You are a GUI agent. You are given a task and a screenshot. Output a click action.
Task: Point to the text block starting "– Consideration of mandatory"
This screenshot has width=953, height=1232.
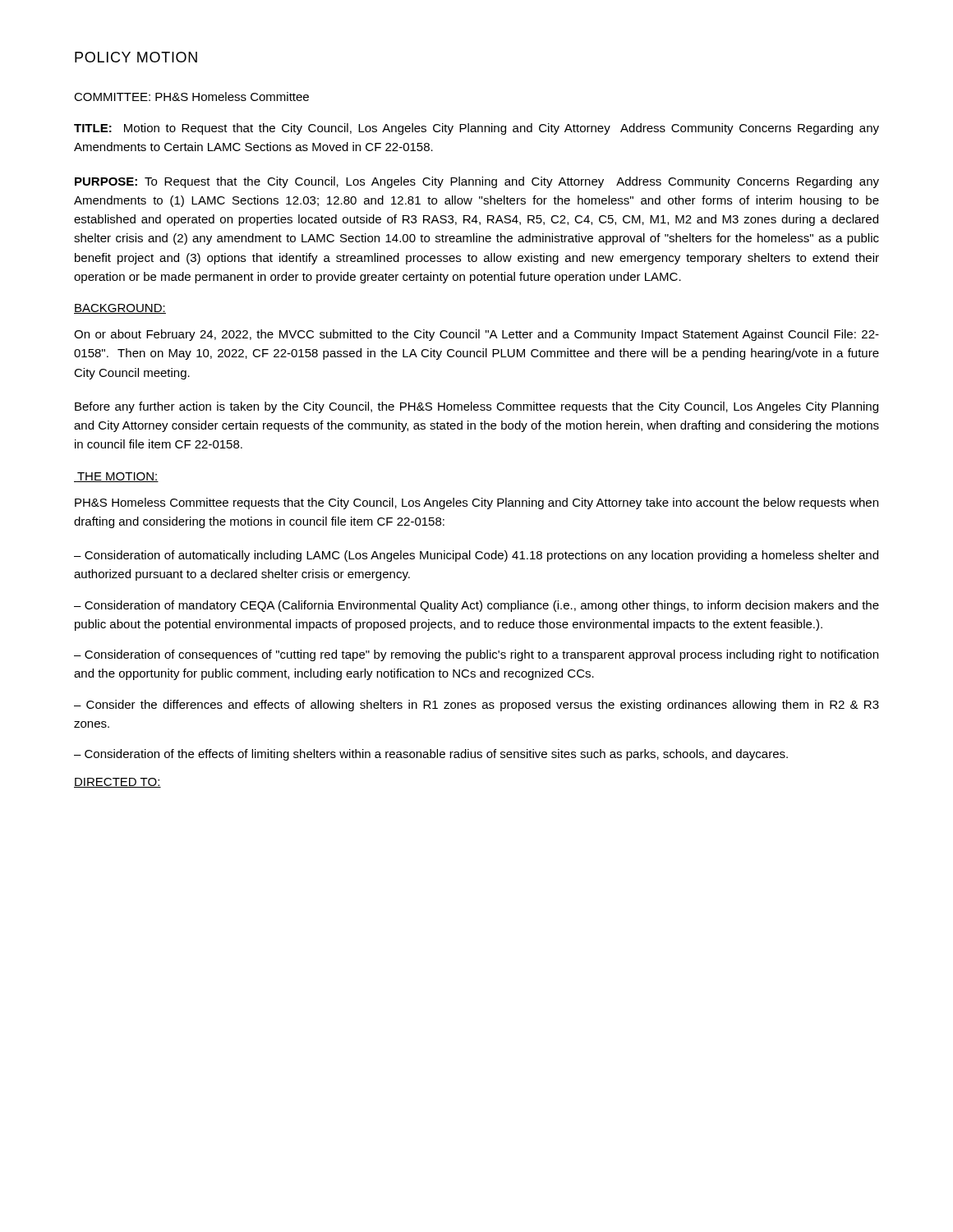point(476,614)
